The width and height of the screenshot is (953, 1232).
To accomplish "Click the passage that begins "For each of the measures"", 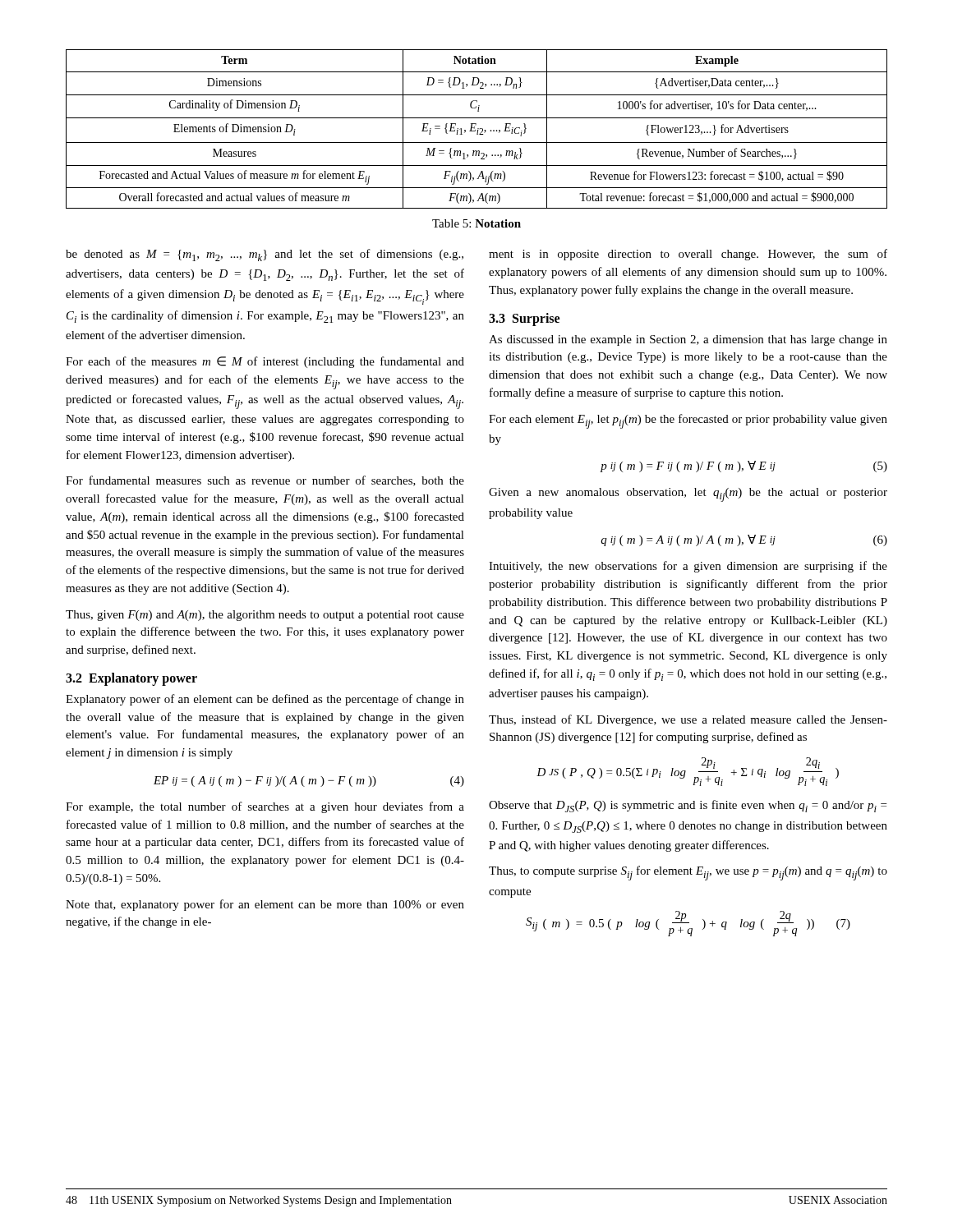I will coord(265,409).
